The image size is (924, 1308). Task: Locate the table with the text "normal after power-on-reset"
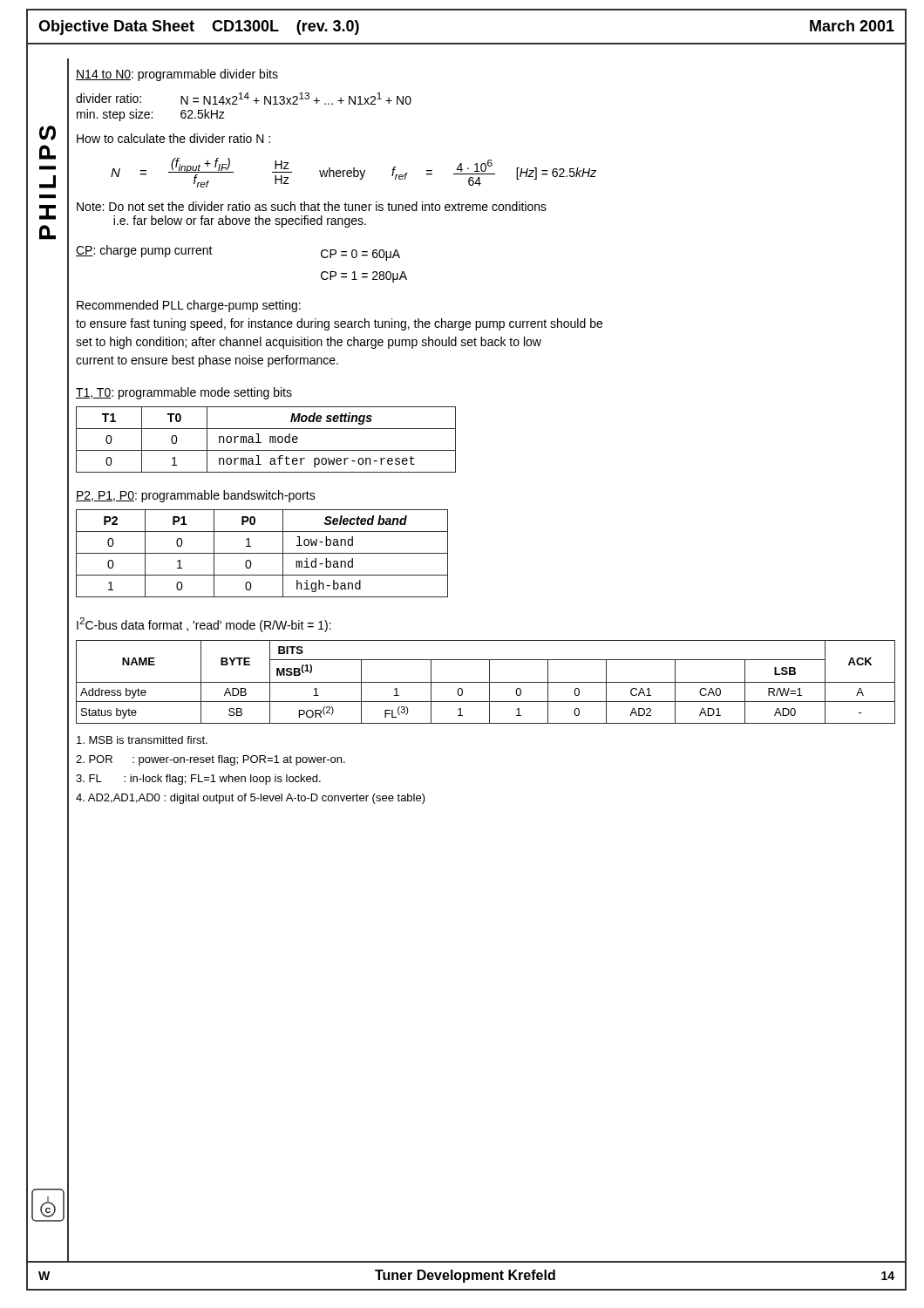tap(486, 439)
